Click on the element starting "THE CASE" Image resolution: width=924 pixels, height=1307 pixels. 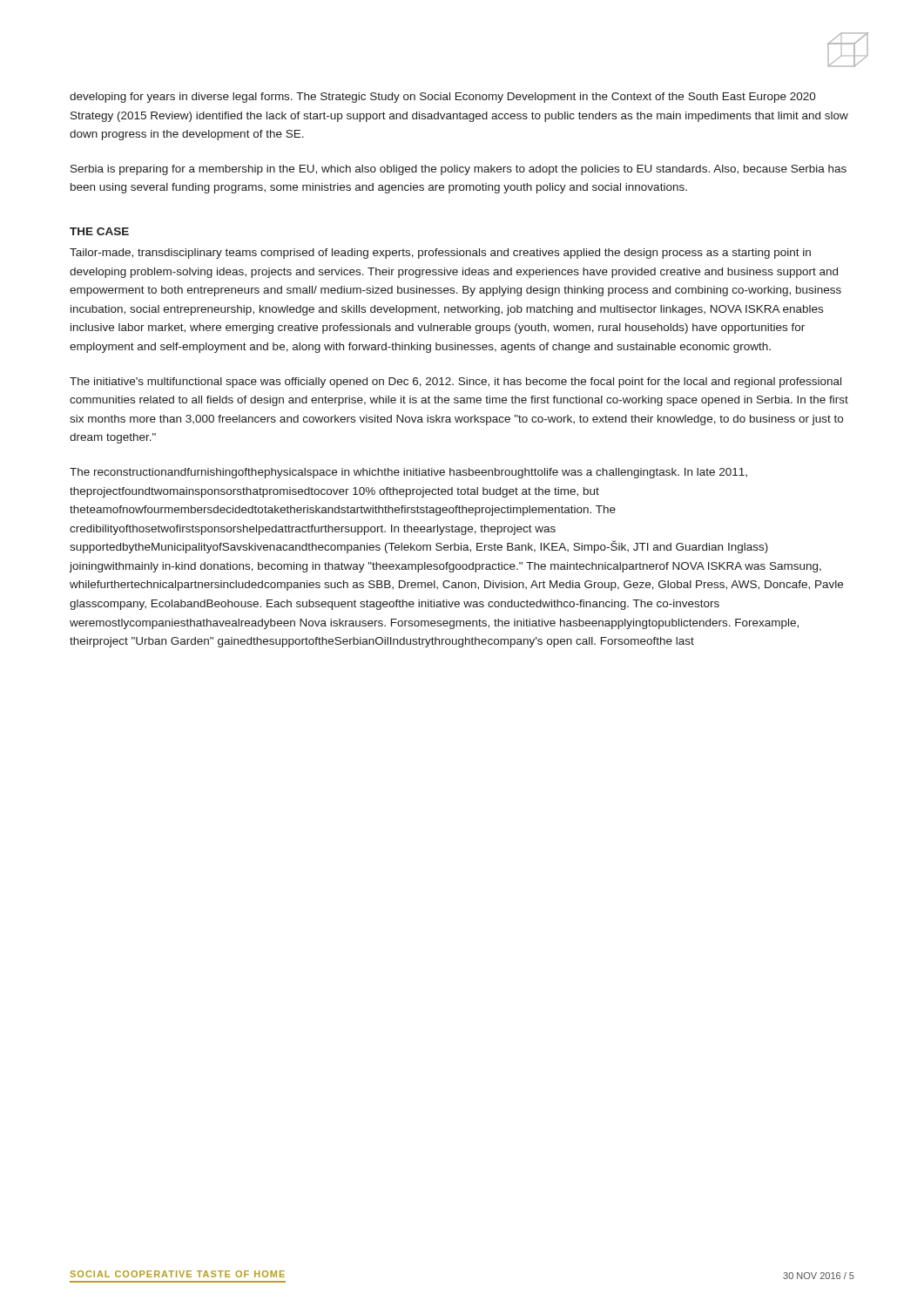point(99,231)
